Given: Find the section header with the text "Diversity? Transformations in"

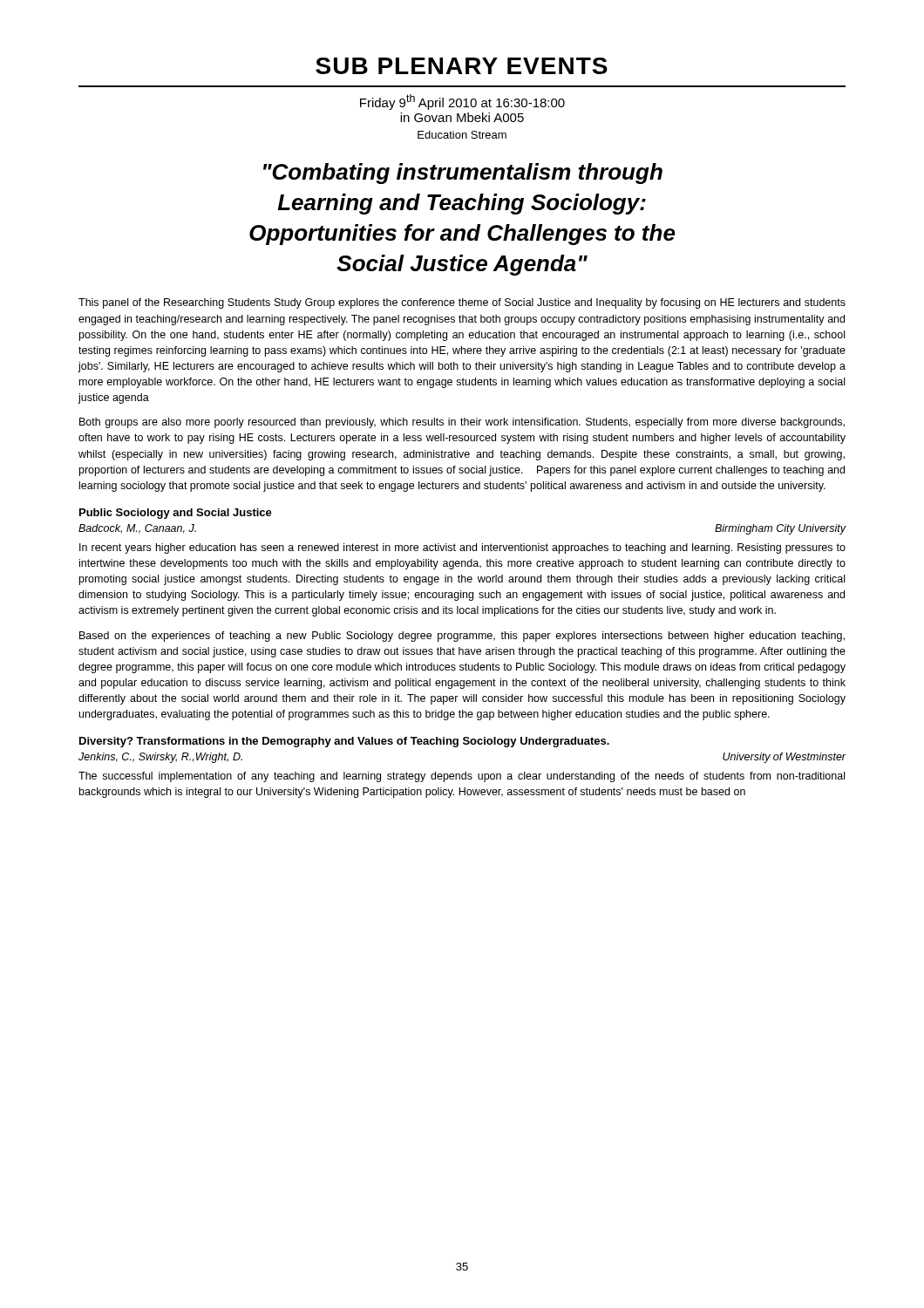Looking at the screenshot, I should [x=344, y=741].
